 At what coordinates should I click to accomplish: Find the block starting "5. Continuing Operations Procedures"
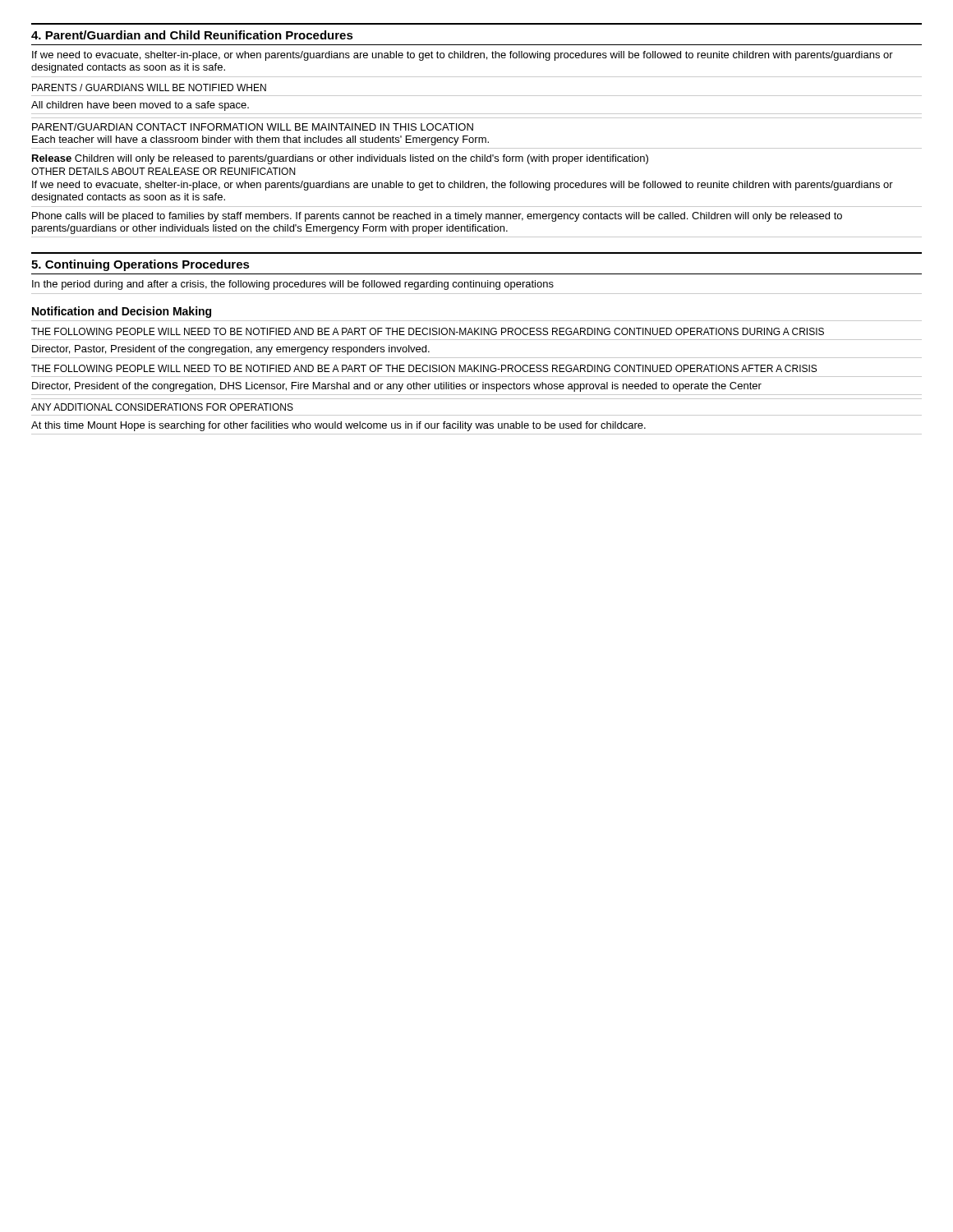(476, 263)
